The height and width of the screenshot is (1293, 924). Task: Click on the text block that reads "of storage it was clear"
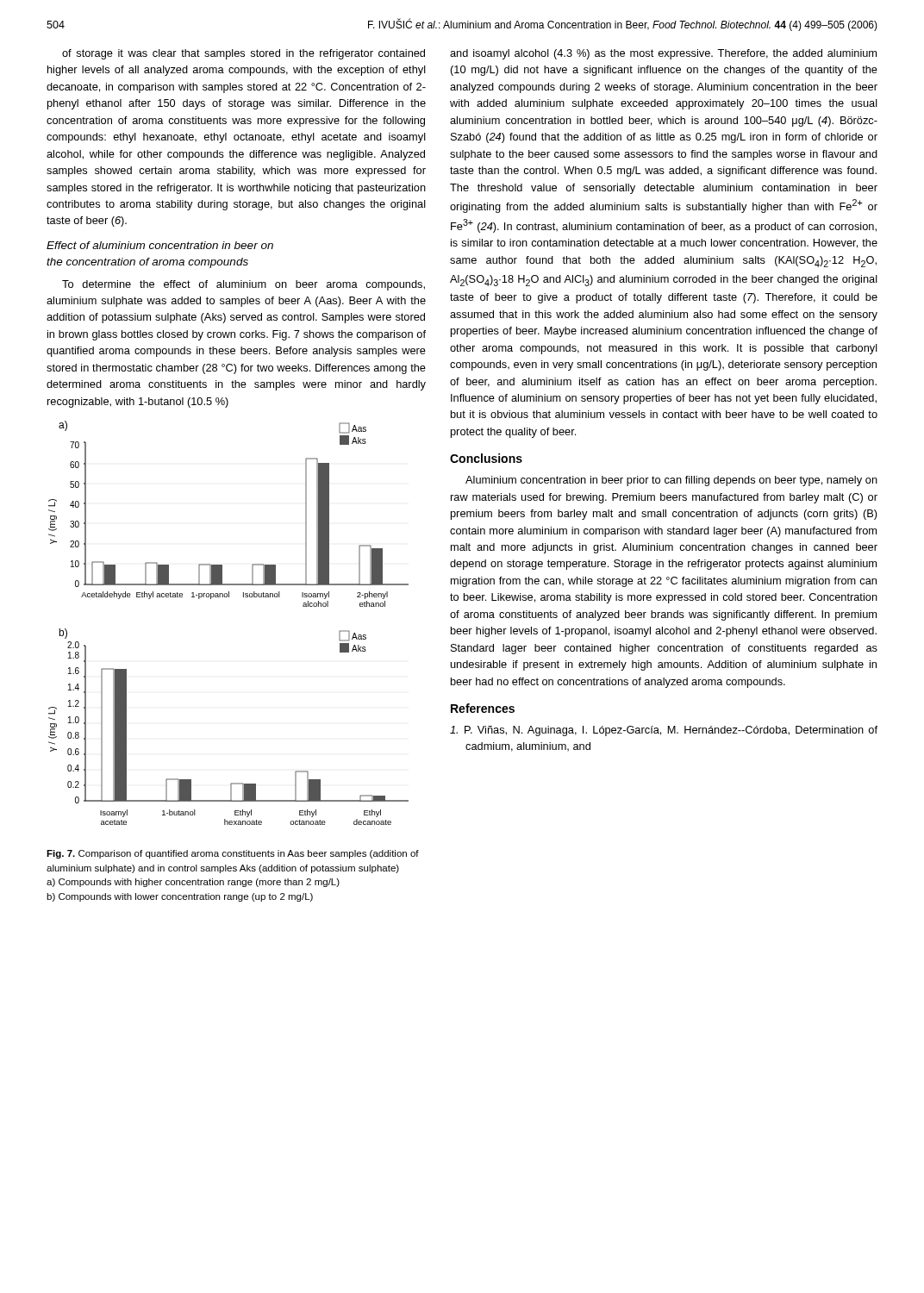tap(236, 137)
